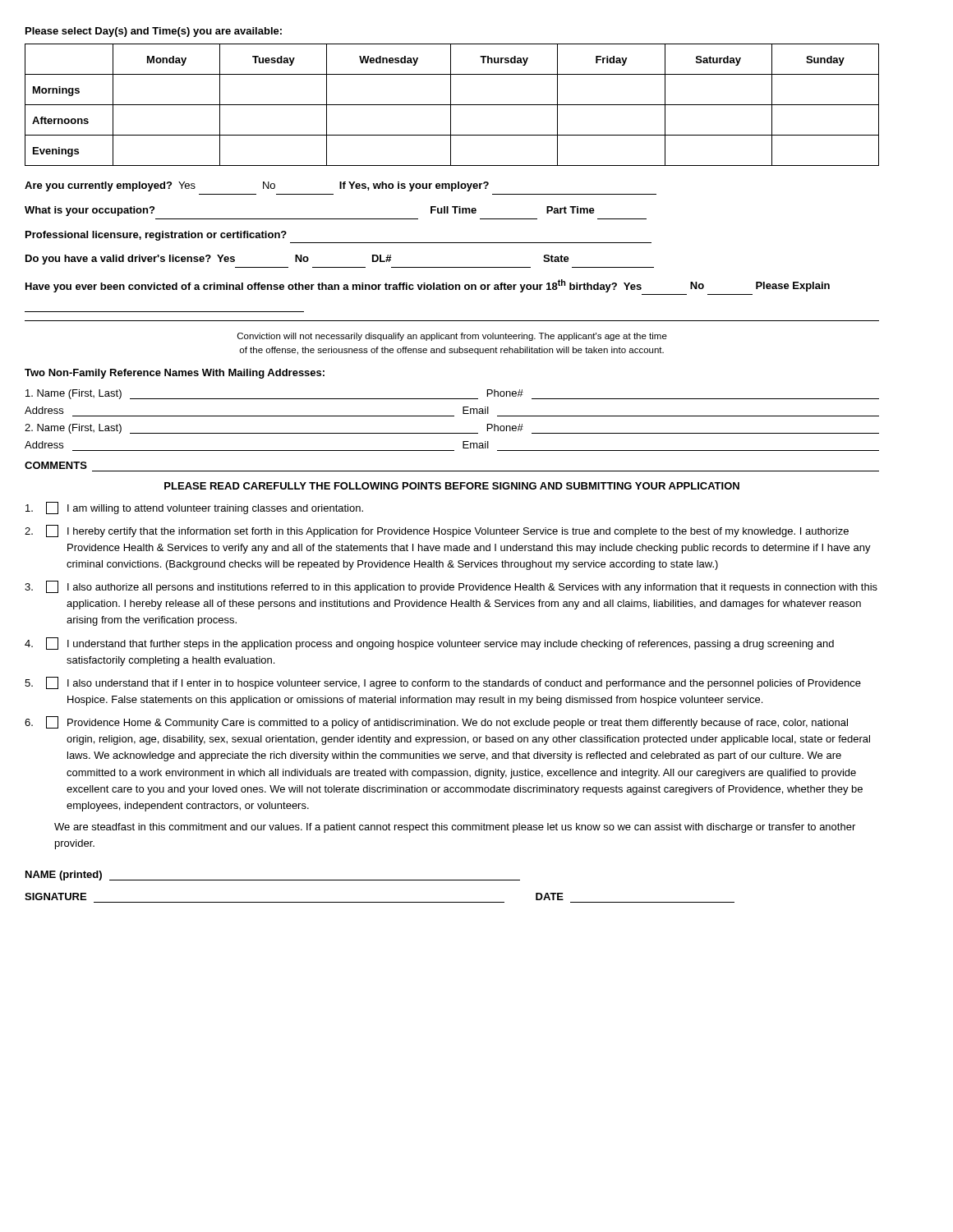
Task: Select the region starting "Please select Day(s) and Time(s)"
Action: 154,31
